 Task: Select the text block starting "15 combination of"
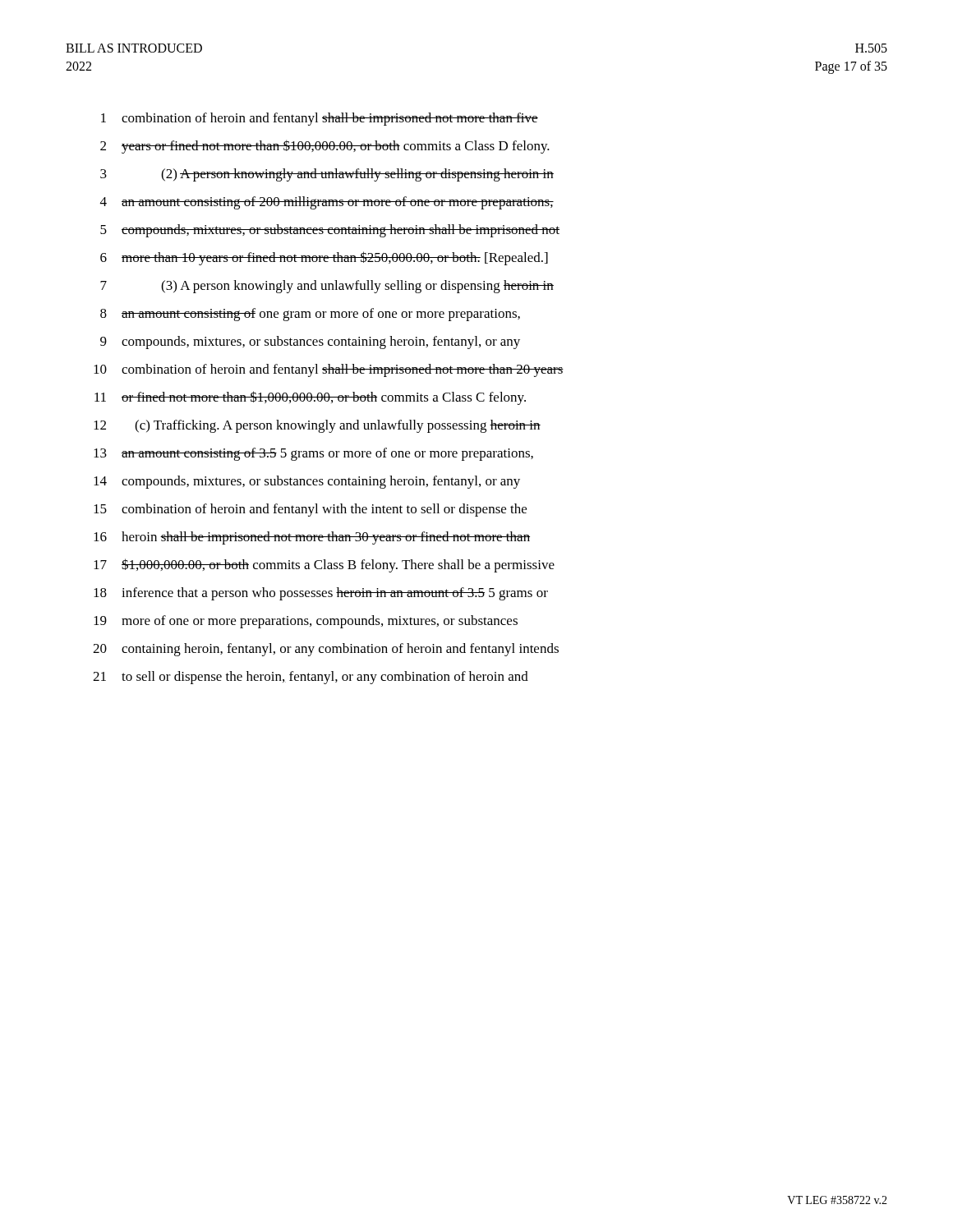coord(476,509)
